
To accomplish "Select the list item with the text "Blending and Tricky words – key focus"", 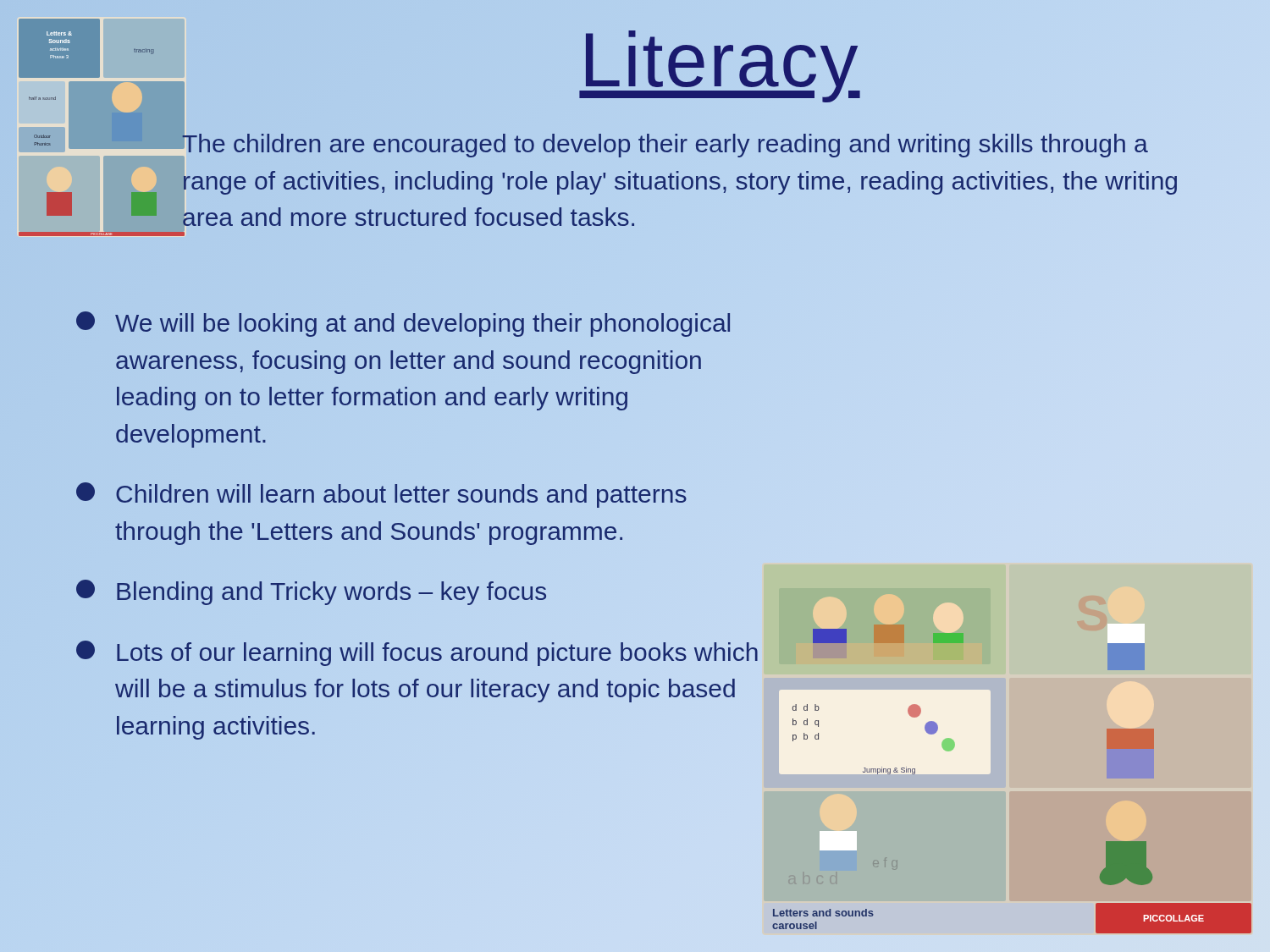I will tap(428, 591).
